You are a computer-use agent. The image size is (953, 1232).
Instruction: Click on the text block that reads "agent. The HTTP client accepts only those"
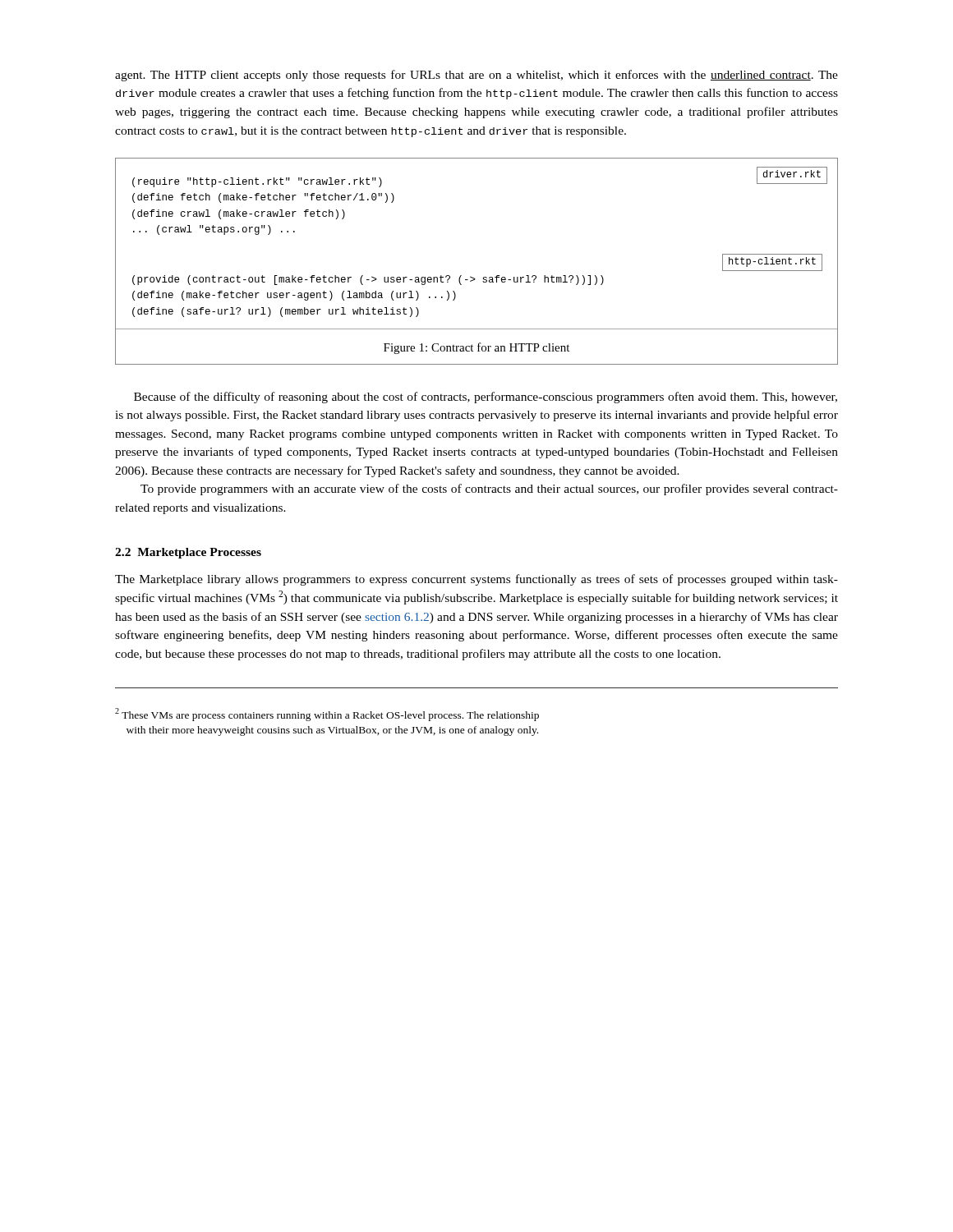coord(476,103)
